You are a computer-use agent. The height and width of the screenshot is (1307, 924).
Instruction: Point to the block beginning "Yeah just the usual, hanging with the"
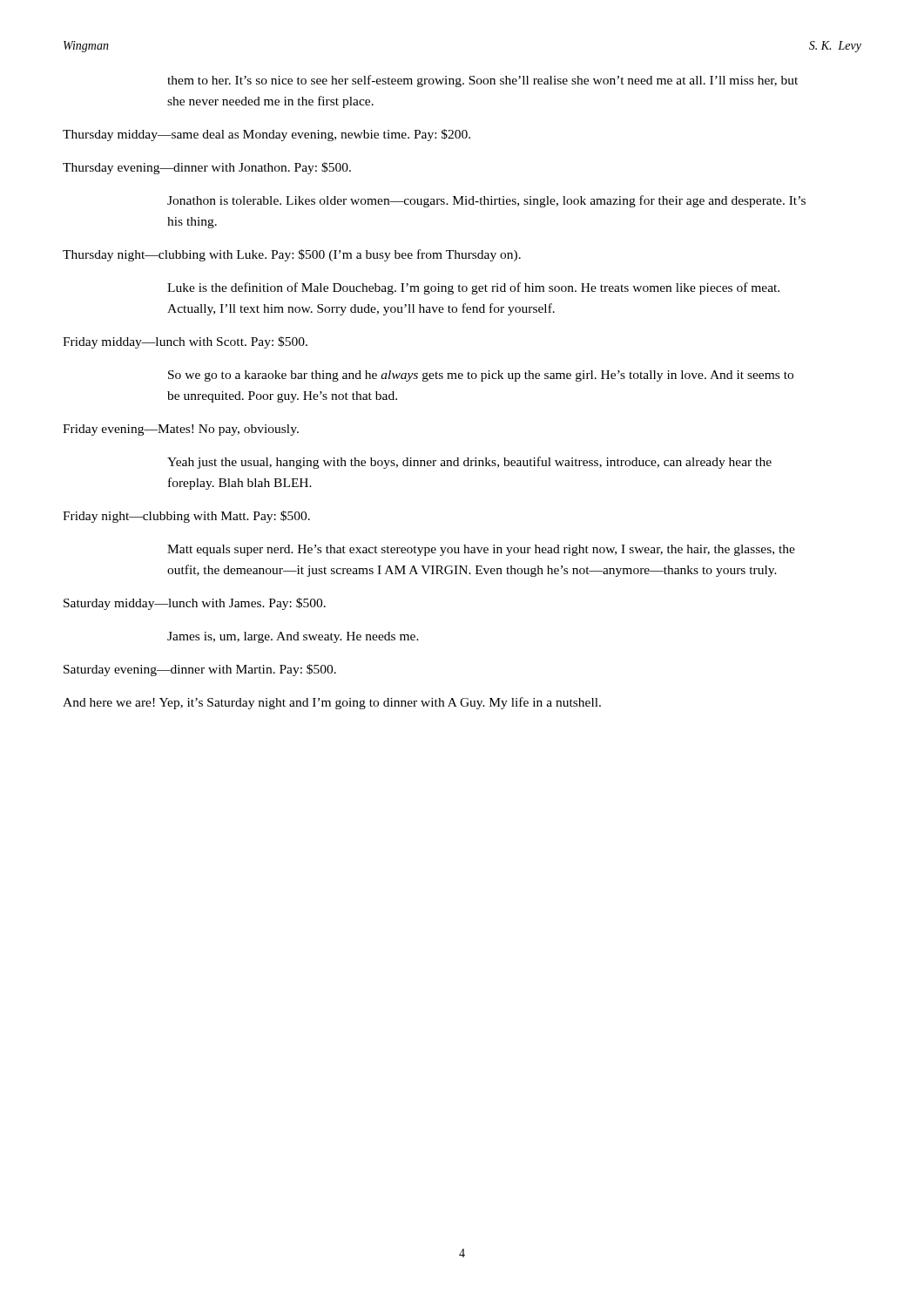tap(488, 472)
